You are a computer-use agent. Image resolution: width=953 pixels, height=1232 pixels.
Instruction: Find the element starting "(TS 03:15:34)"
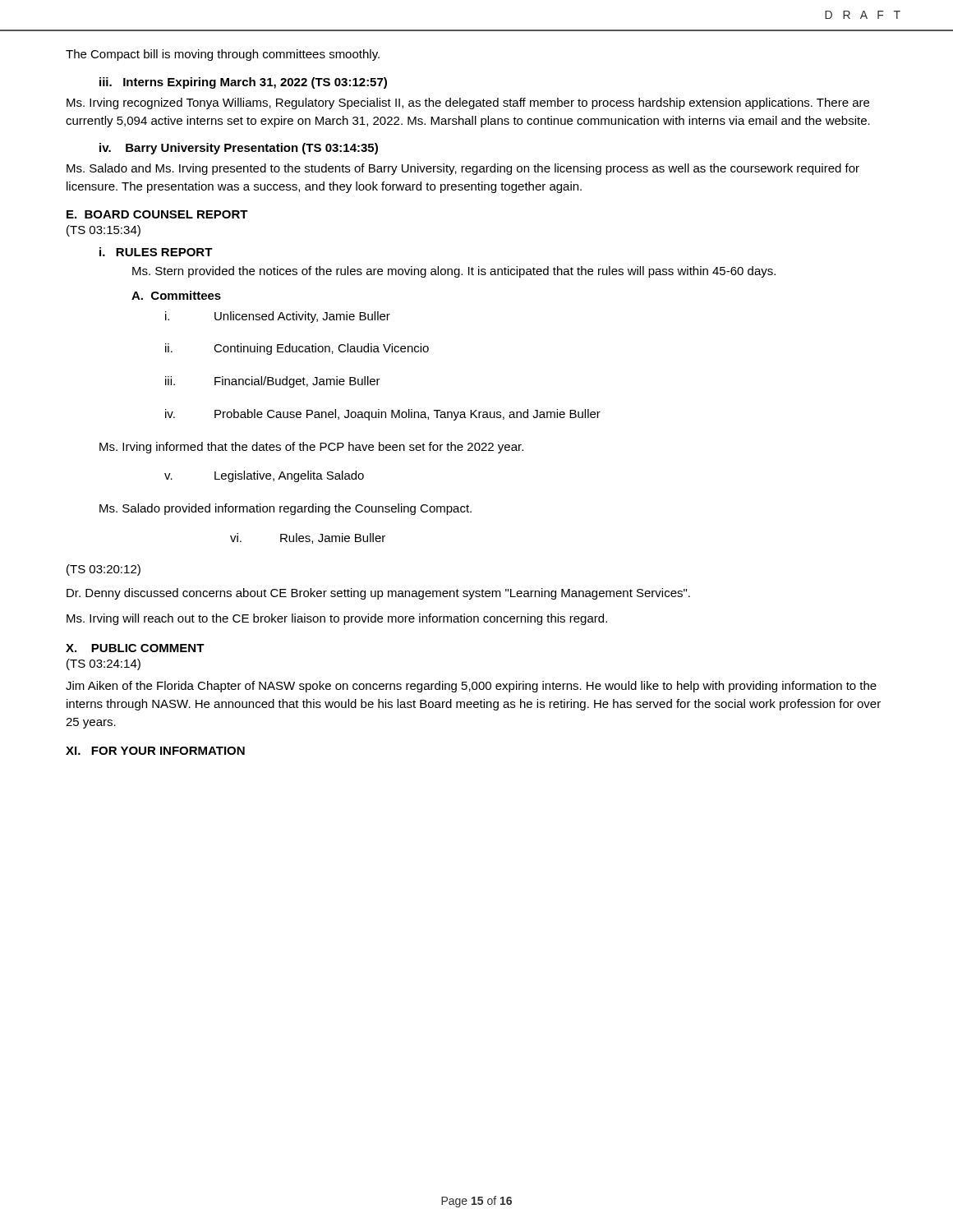pyautogui.click(x=103, y=229)
